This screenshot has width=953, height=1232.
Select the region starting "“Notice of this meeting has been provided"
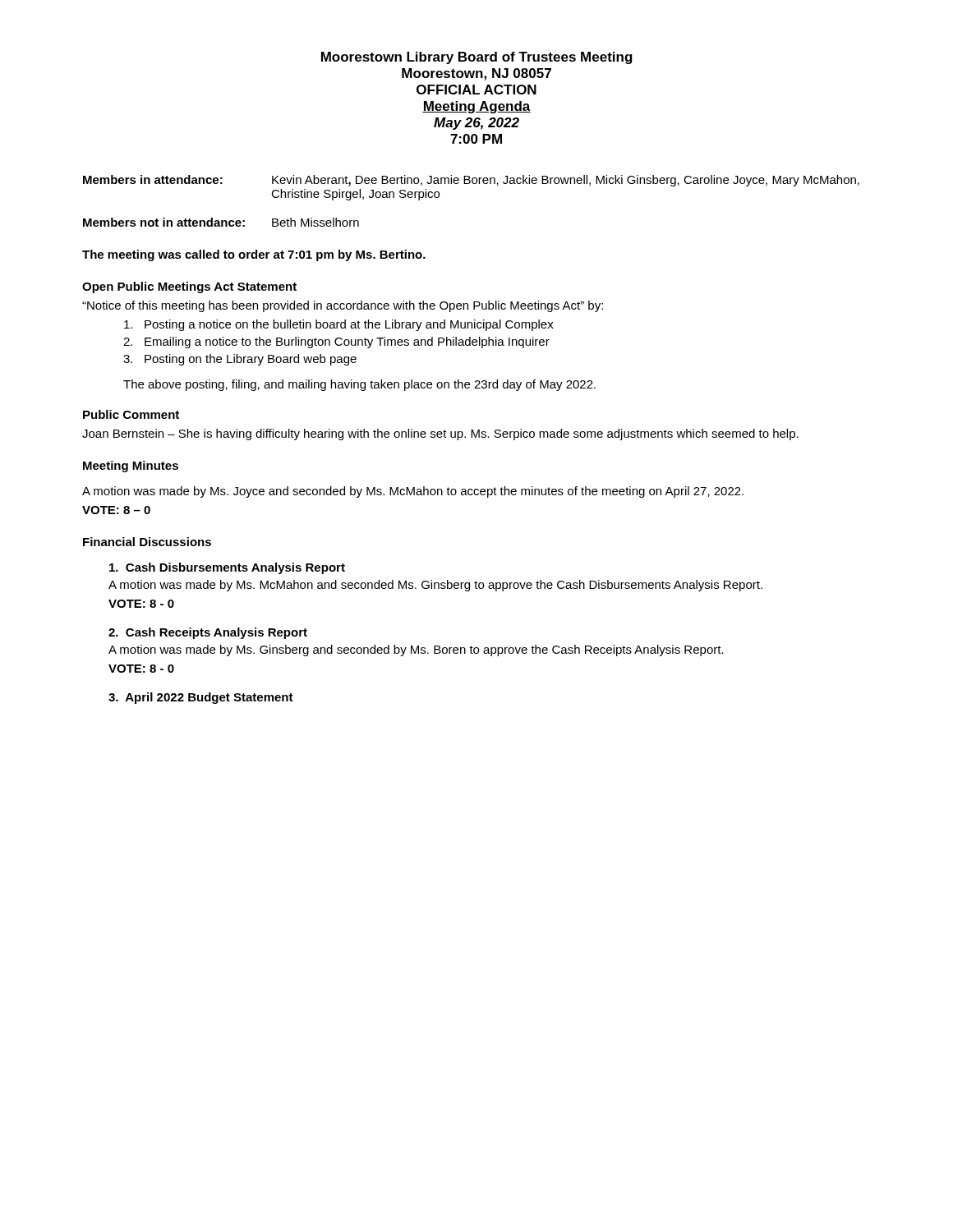343,305
